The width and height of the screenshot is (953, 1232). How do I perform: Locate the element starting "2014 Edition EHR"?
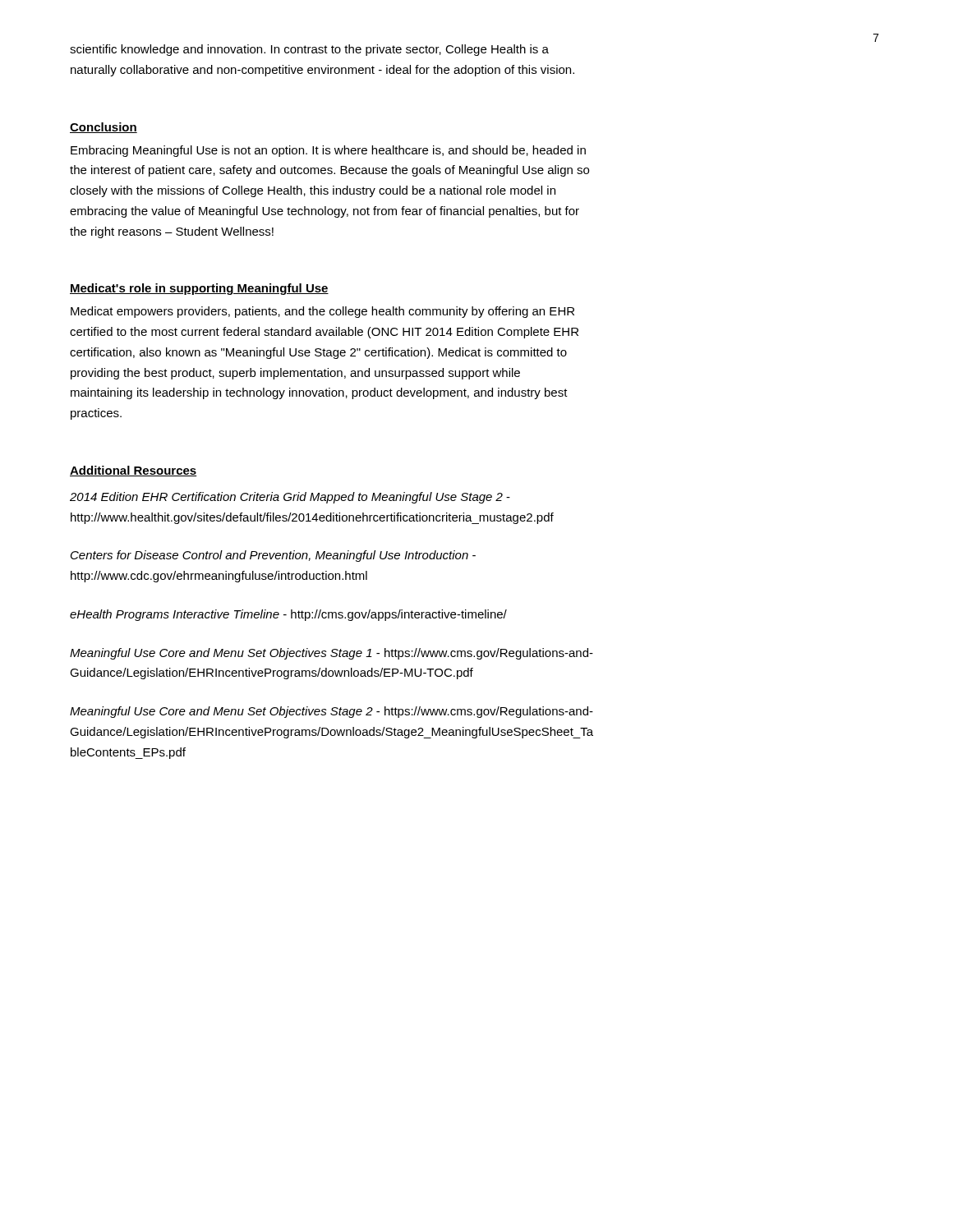point(476,507)
